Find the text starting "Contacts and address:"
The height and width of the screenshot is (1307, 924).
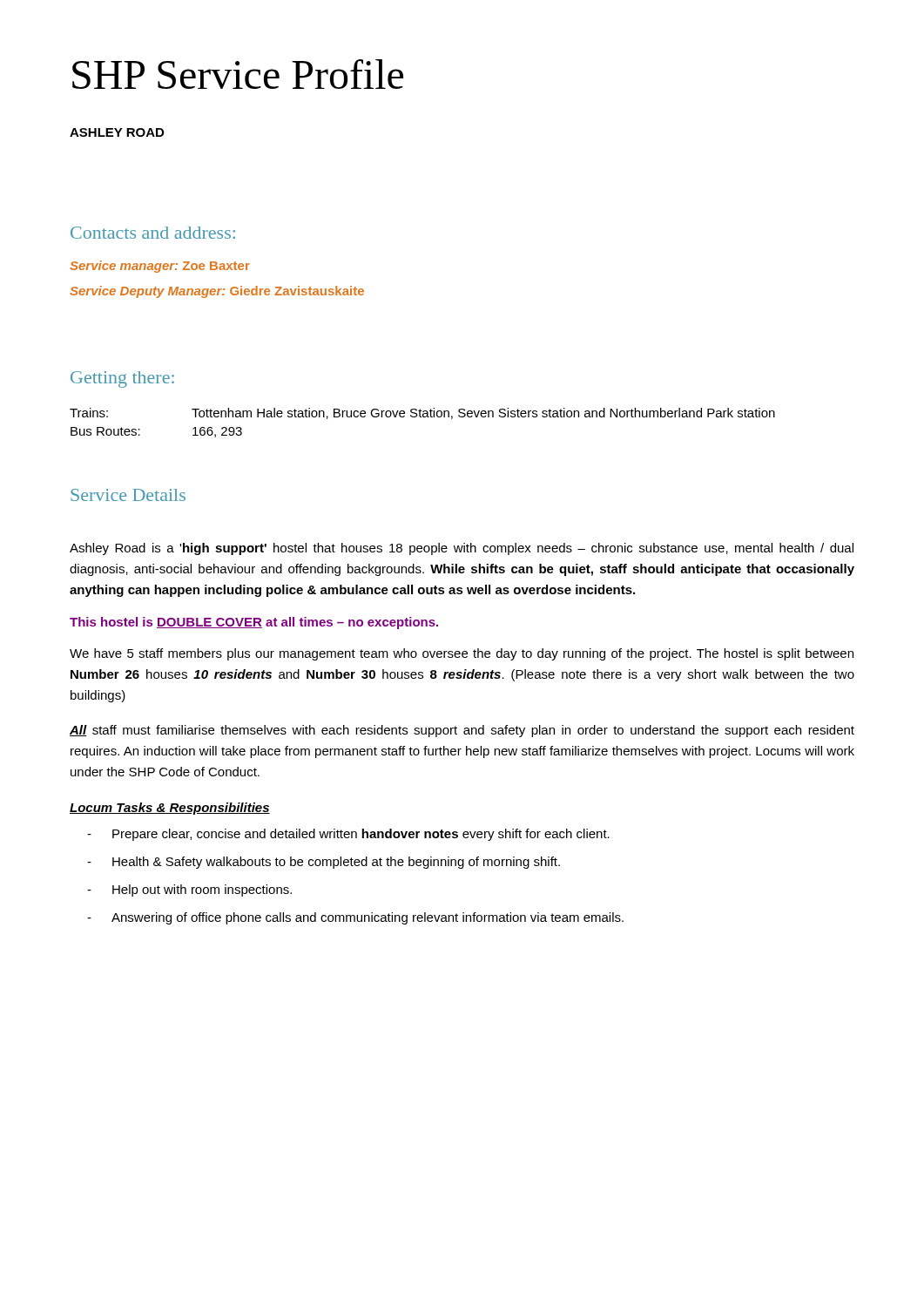coord(153,233)
